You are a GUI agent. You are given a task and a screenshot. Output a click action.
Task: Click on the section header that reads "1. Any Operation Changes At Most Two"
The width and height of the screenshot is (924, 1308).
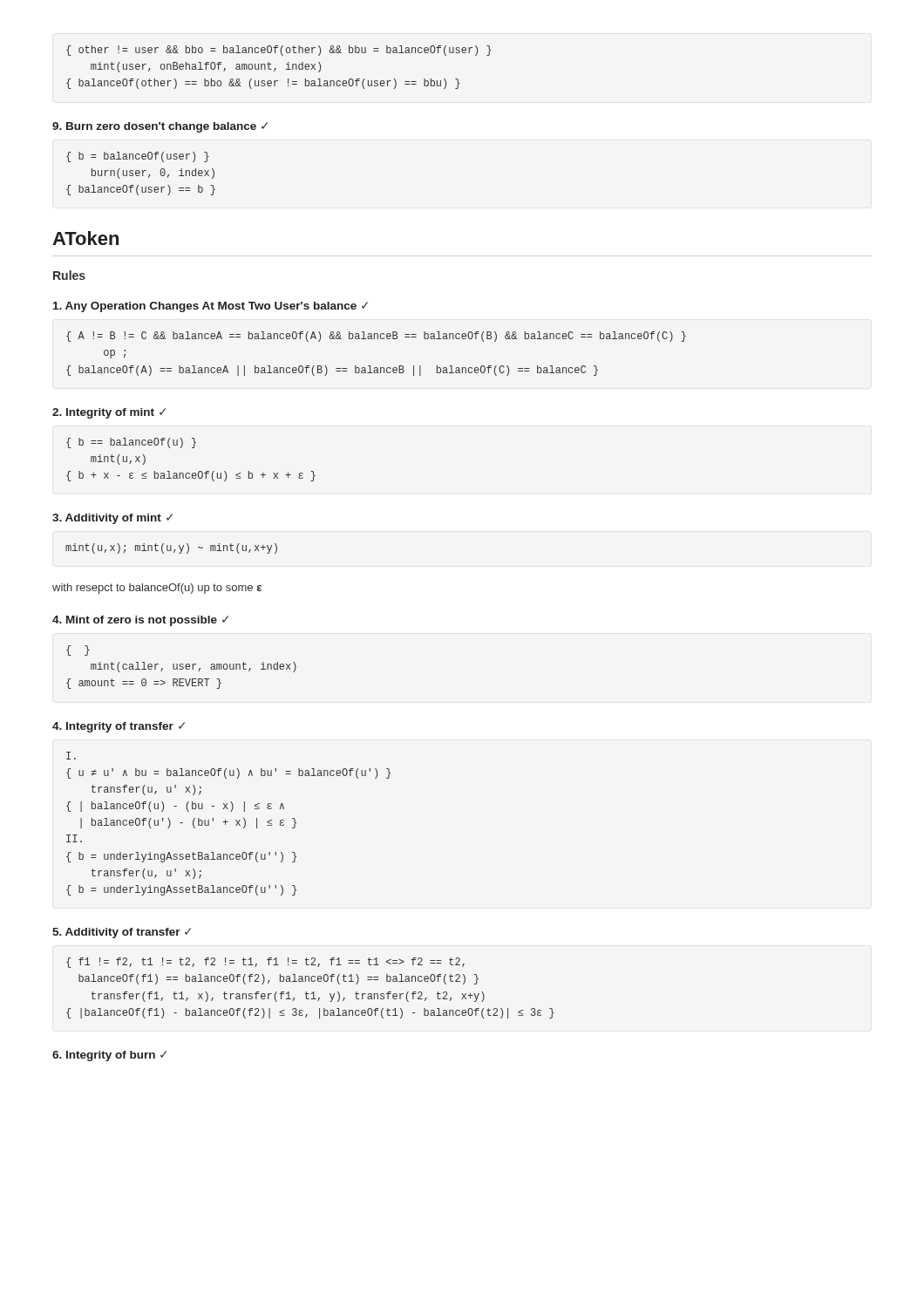point(211,307)
